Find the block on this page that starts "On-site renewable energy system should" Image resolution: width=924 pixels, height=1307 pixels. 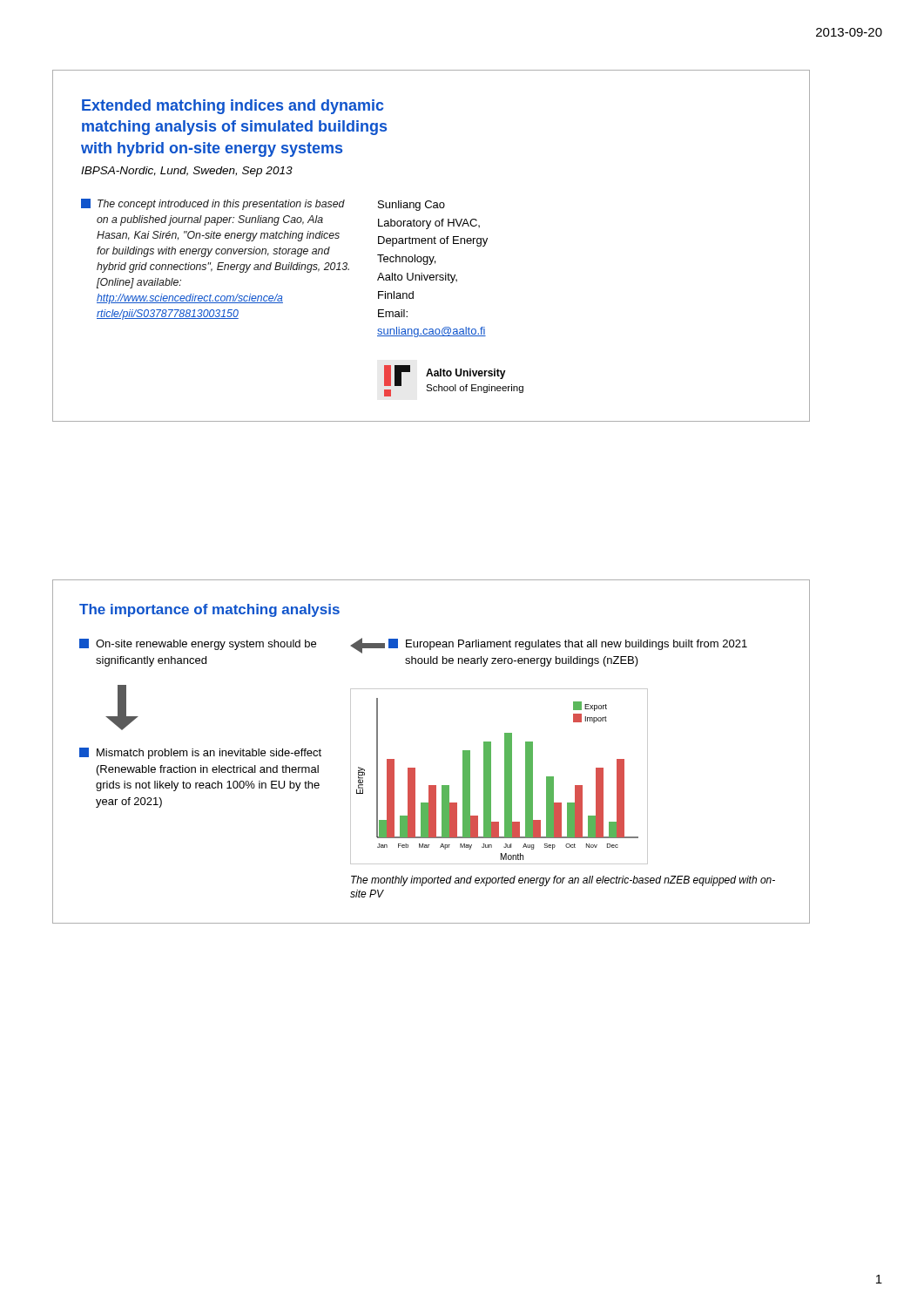(x=208, y=653)
